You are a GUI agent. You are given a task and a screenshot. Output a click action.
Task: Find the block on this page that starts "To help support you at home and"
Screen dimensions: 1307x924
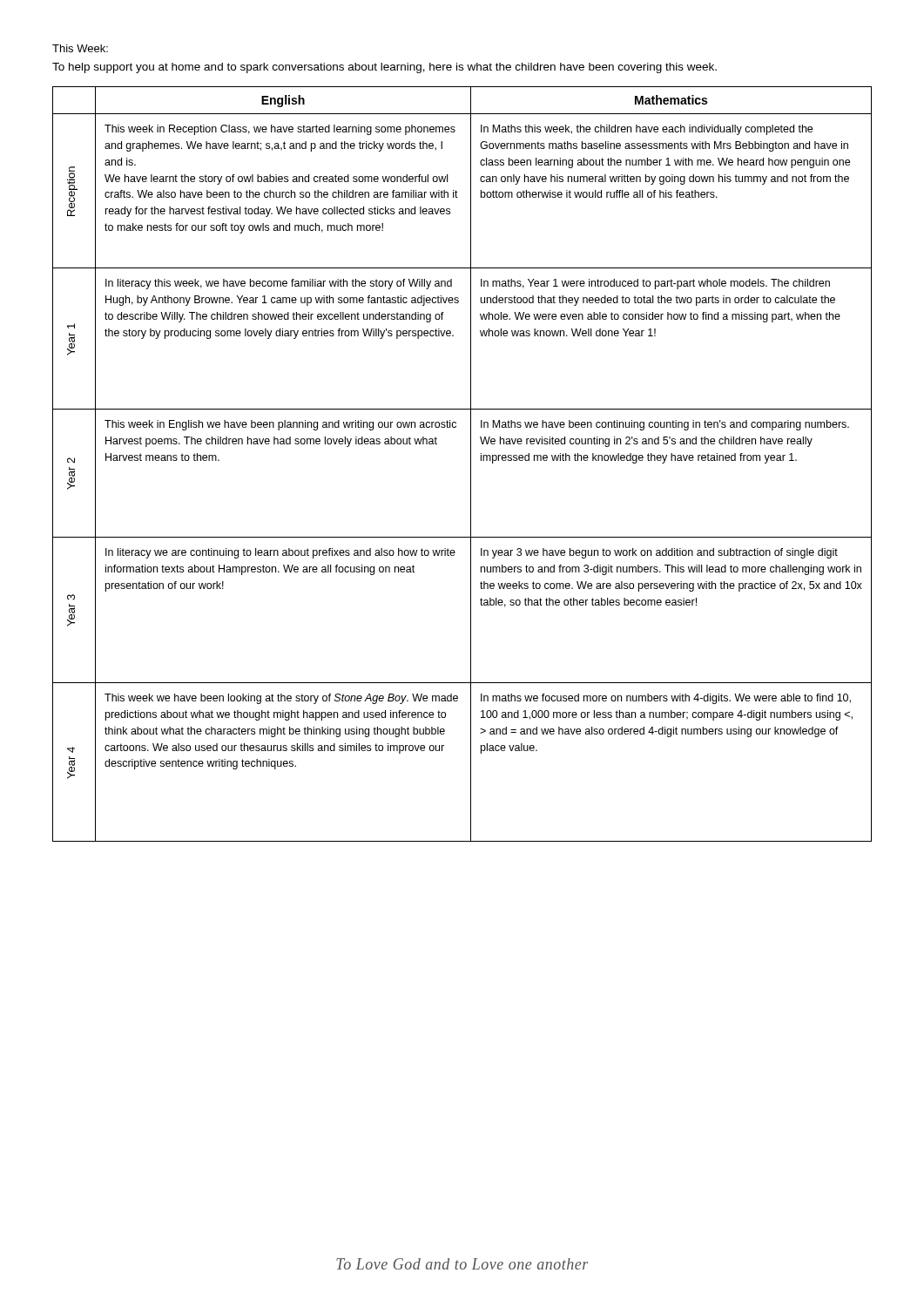tap(385, 67)
